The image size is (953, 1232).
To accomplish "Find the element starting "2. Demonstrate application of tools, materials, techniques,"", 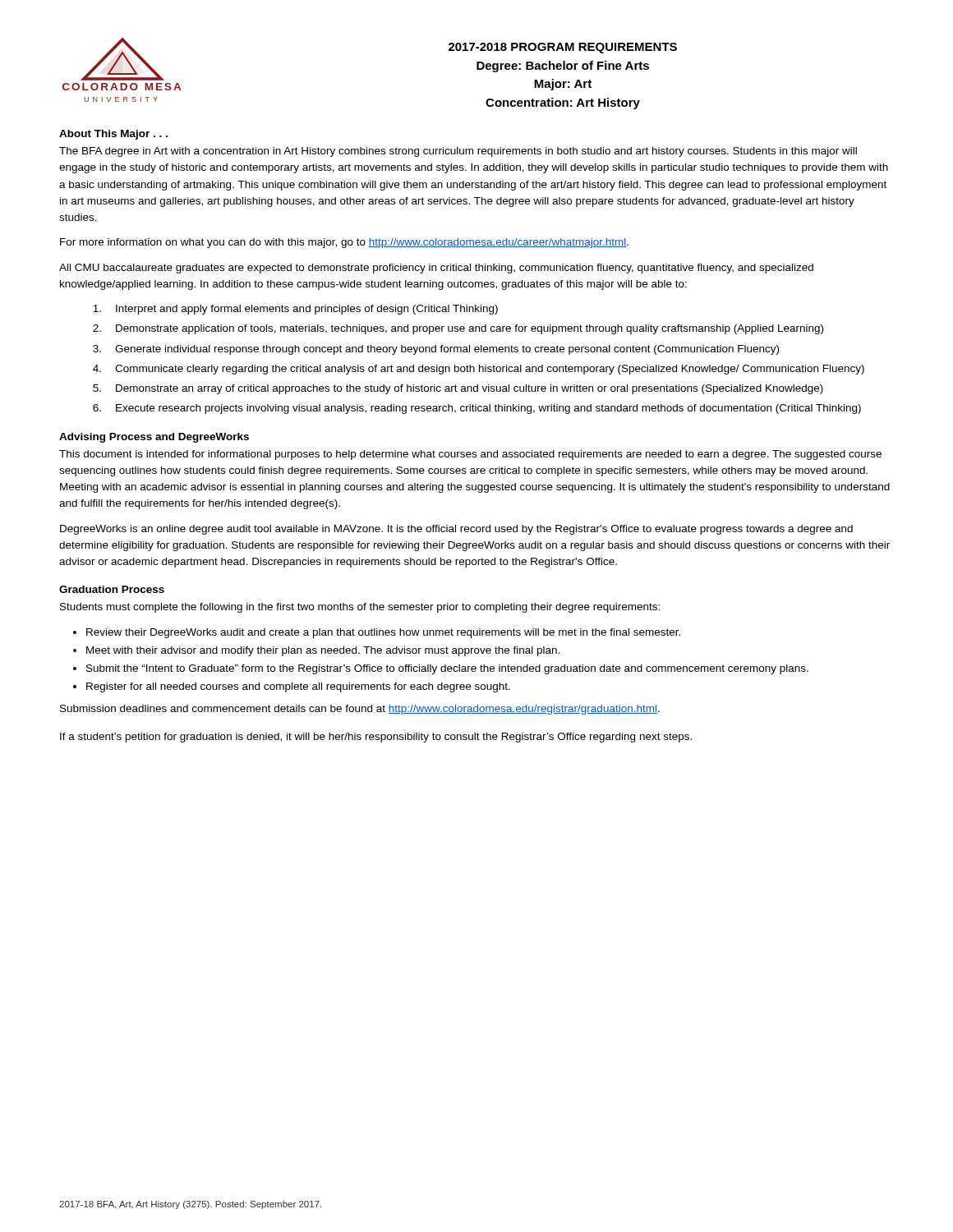I will pos(476,329).
